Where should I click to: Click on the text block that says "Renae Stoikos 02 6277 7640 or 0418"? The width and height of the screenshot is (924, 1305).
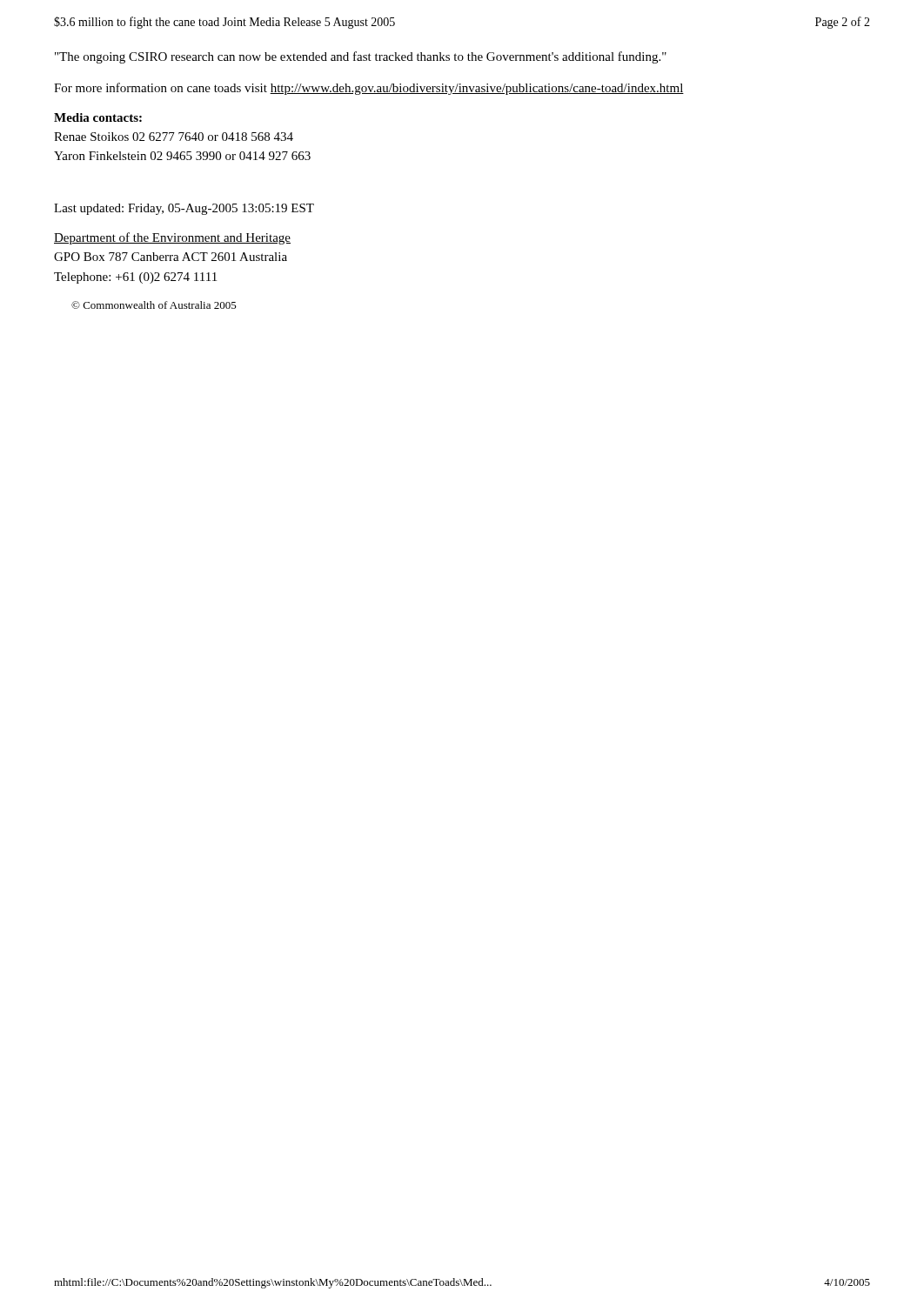[182, 146]
